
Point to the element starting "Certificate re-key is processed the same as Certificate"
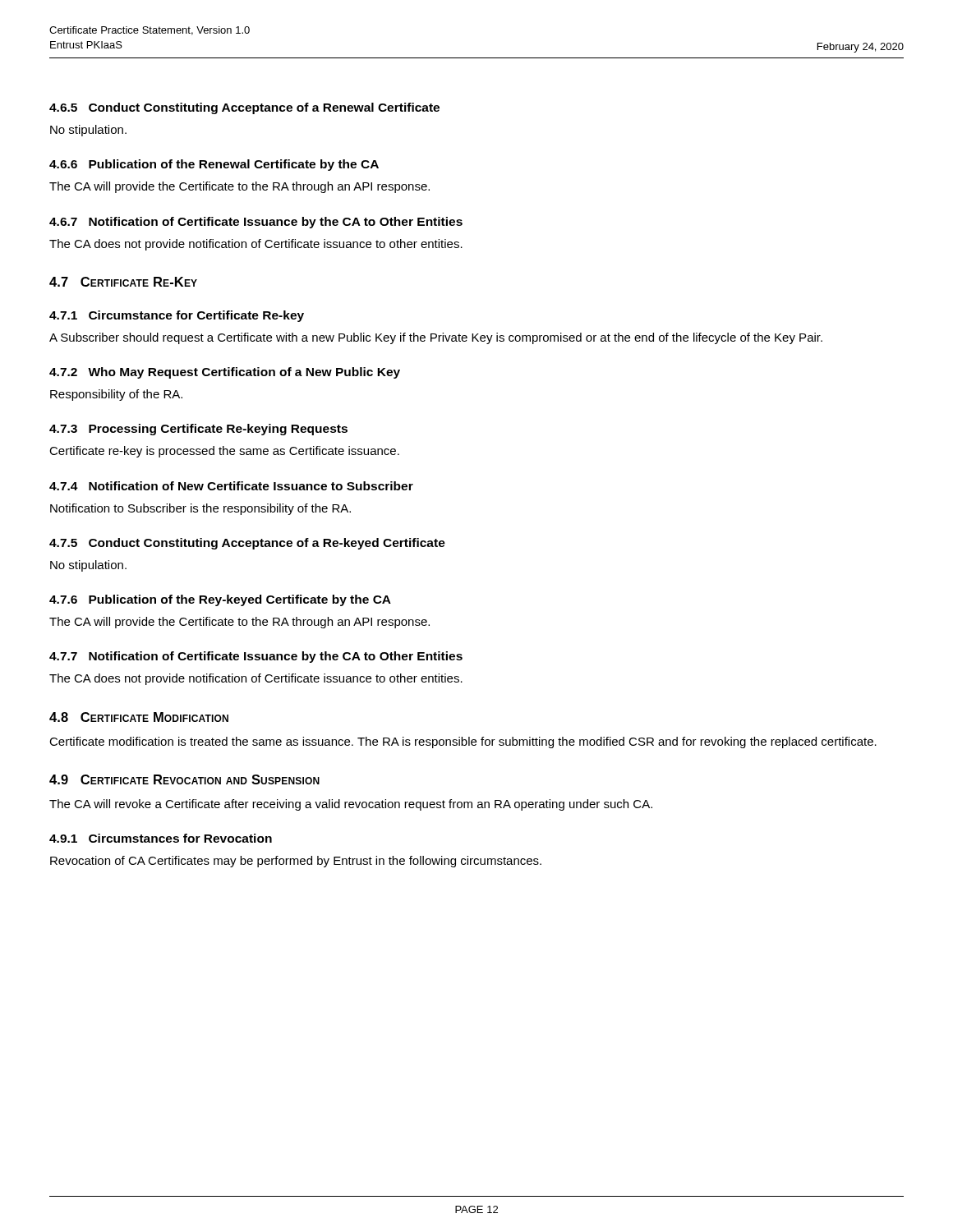pyautogui.click(x=225, y=451)
